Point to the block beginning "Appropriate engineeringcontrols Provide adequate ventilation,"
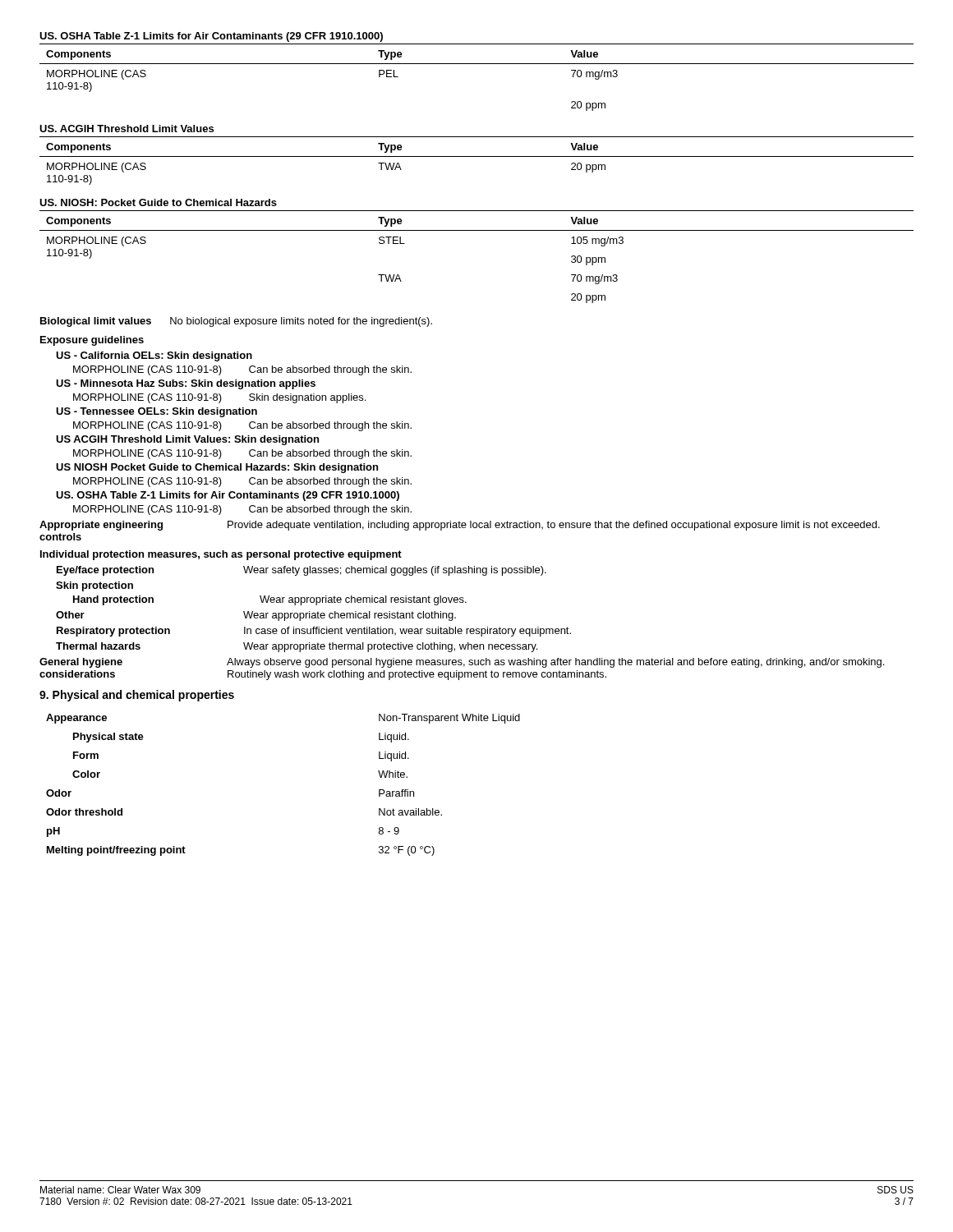The width and height of the screenshot is (953, 1232). coord(460,531)
